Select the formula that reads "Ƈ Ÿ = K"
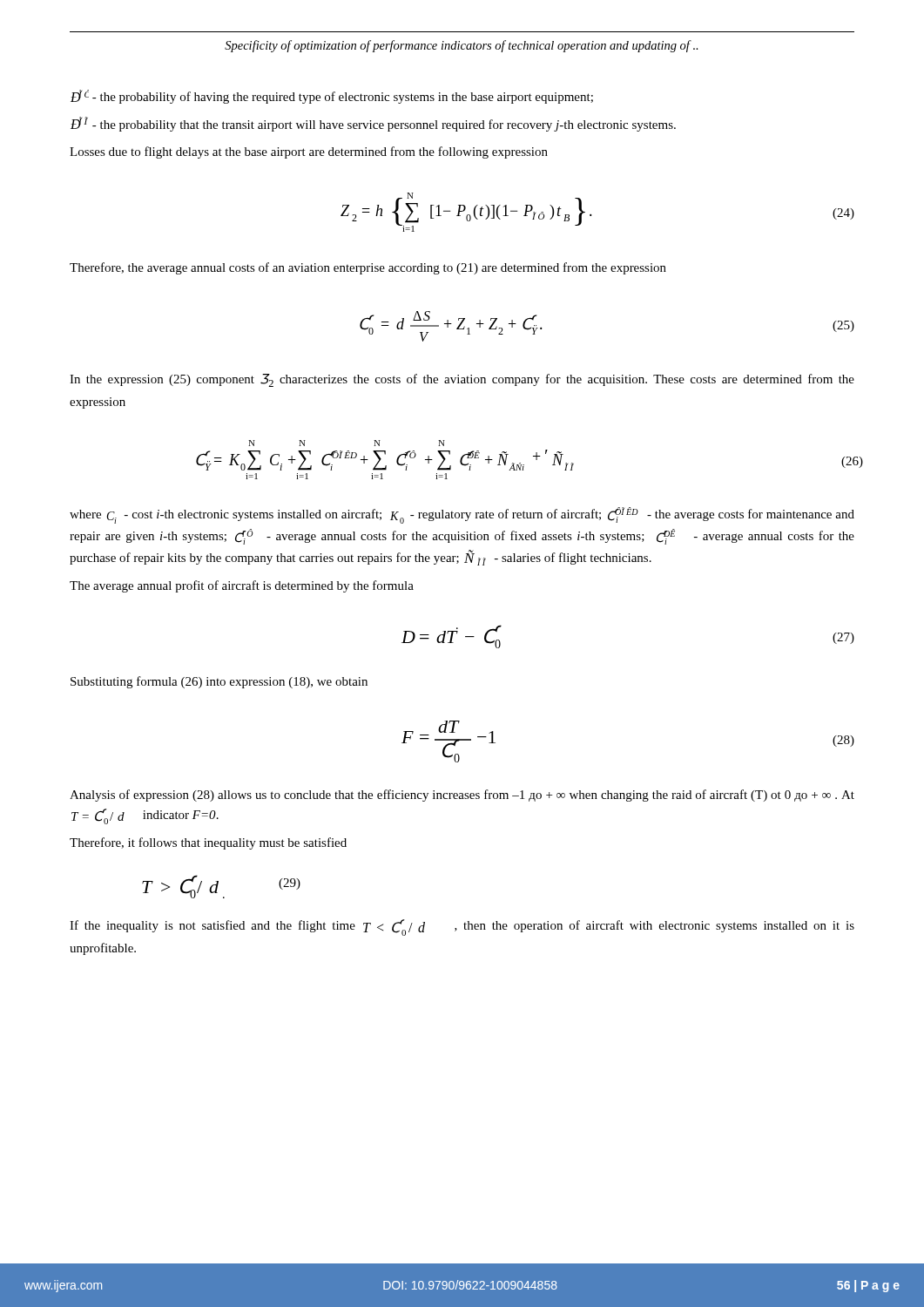The height and width of the screenshot is (1307, 924). coord(462,462)
